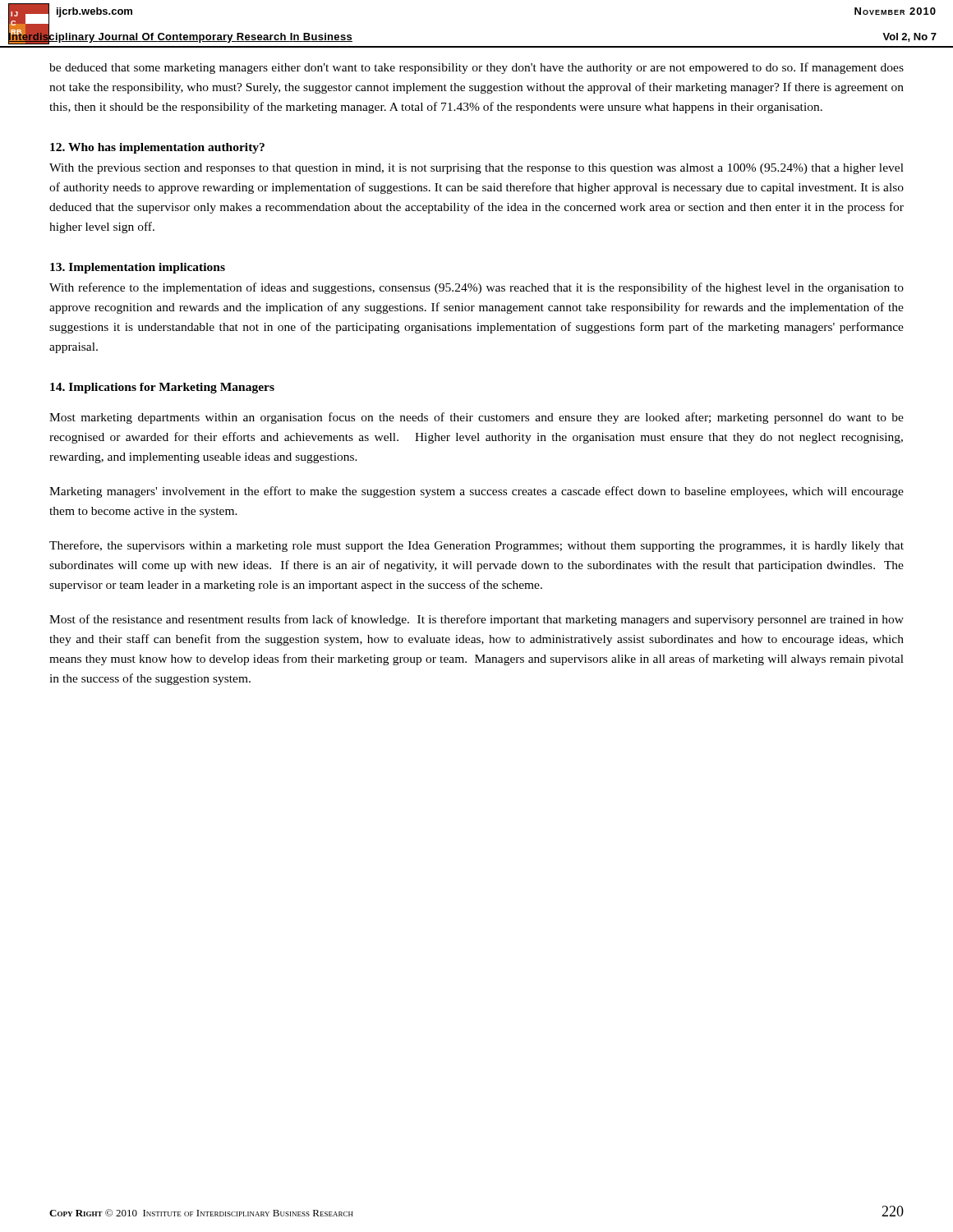953x1232 pixels.
Task: Where does it say "13. Implementation implications"?
Action: point(137,267)
